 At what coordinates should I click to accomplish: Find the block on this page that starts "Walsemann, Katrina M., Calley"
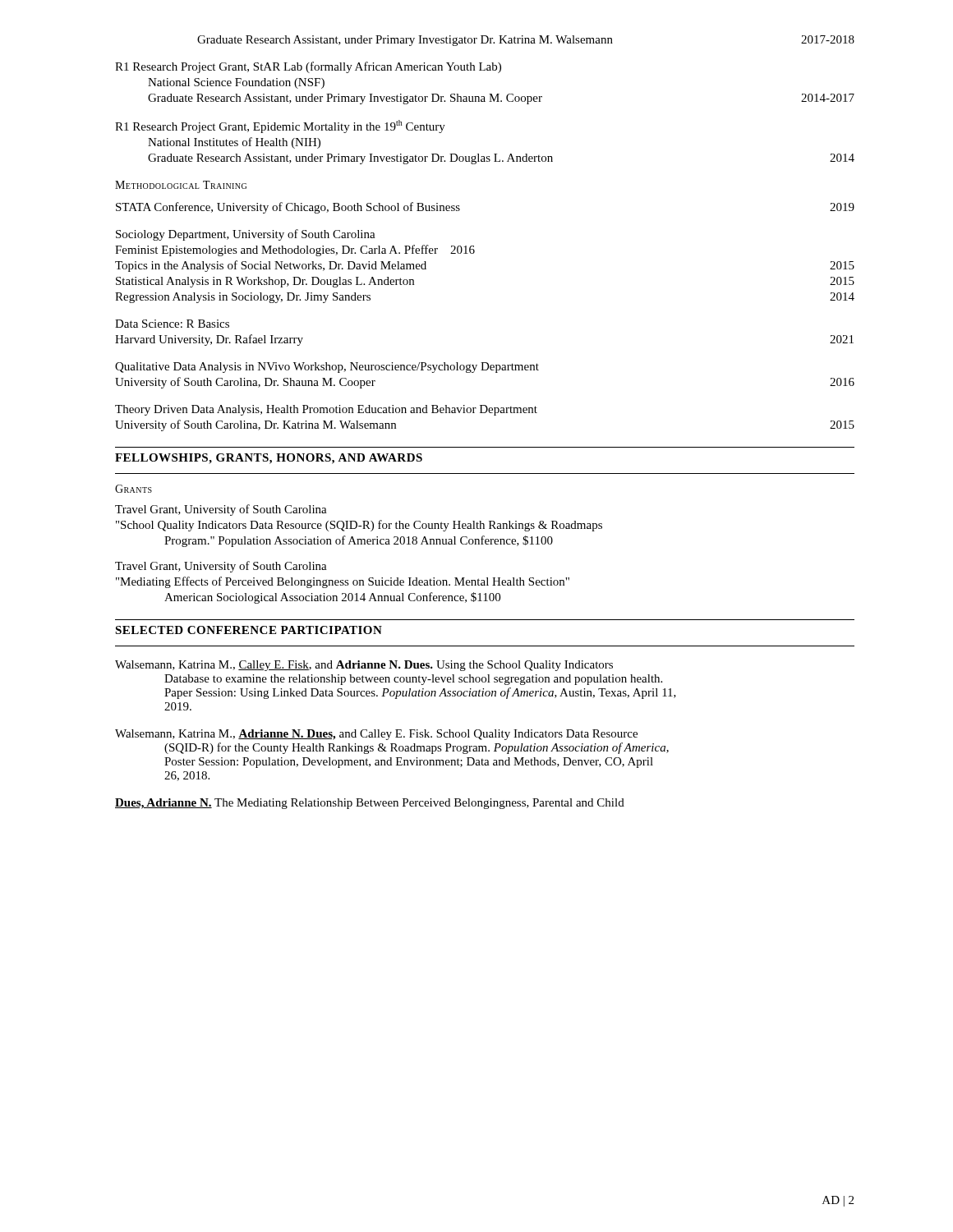point(485,686)
